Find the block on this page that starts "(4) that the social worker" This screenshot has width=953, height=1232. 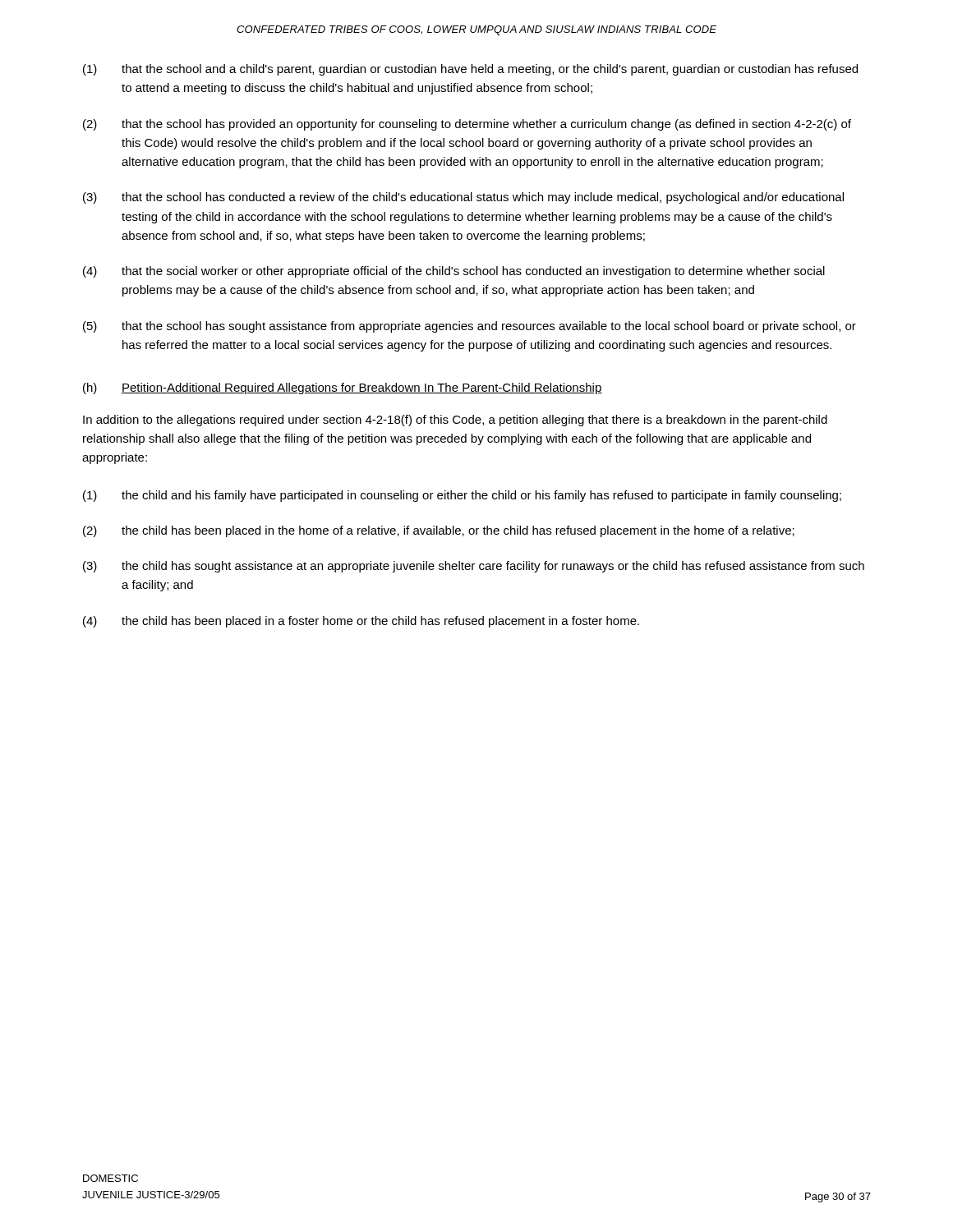[476, 280]
